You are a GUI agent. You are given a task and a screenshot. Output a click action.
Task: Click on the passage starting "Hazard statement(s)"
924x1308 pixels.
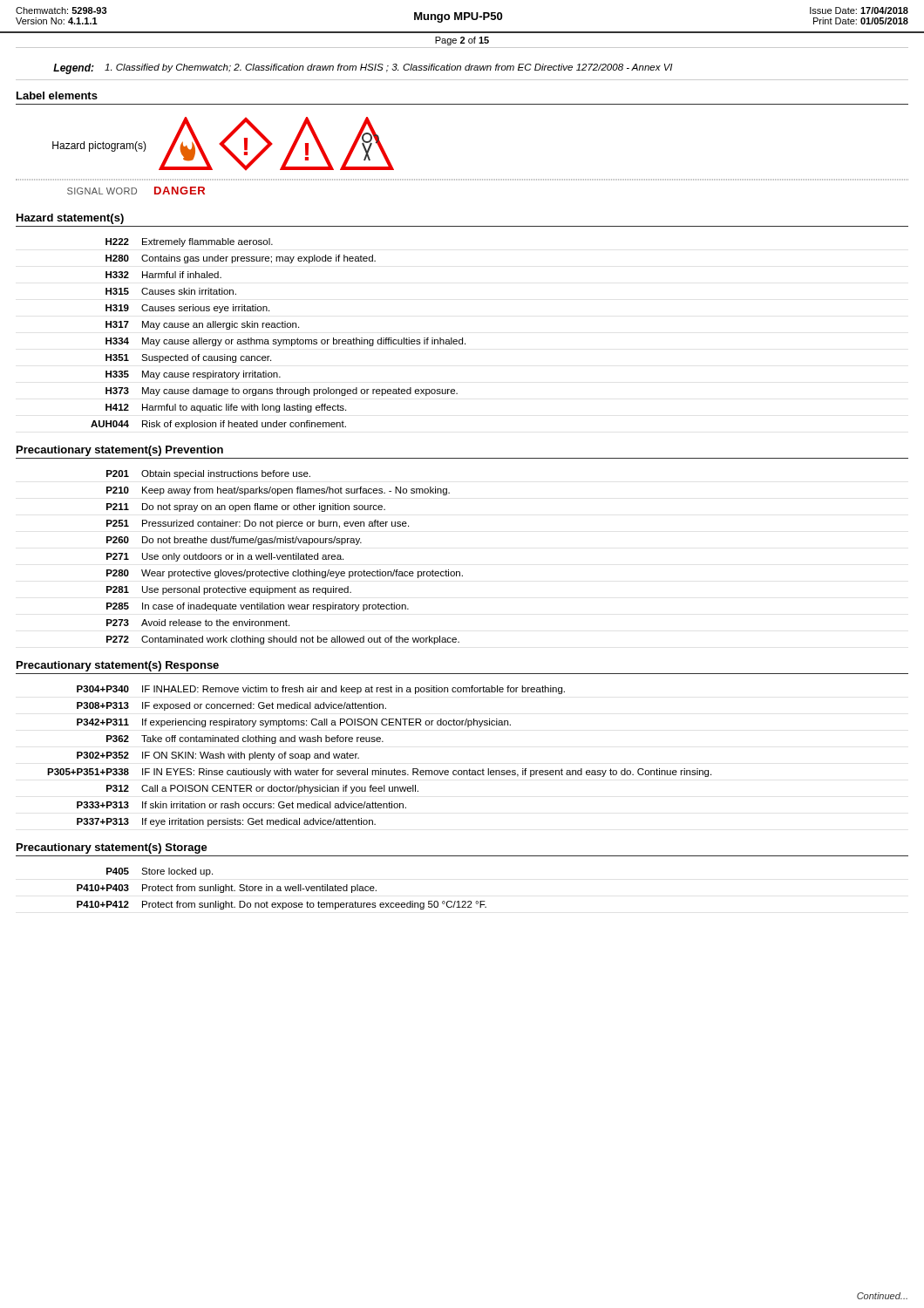pos(70,218)
